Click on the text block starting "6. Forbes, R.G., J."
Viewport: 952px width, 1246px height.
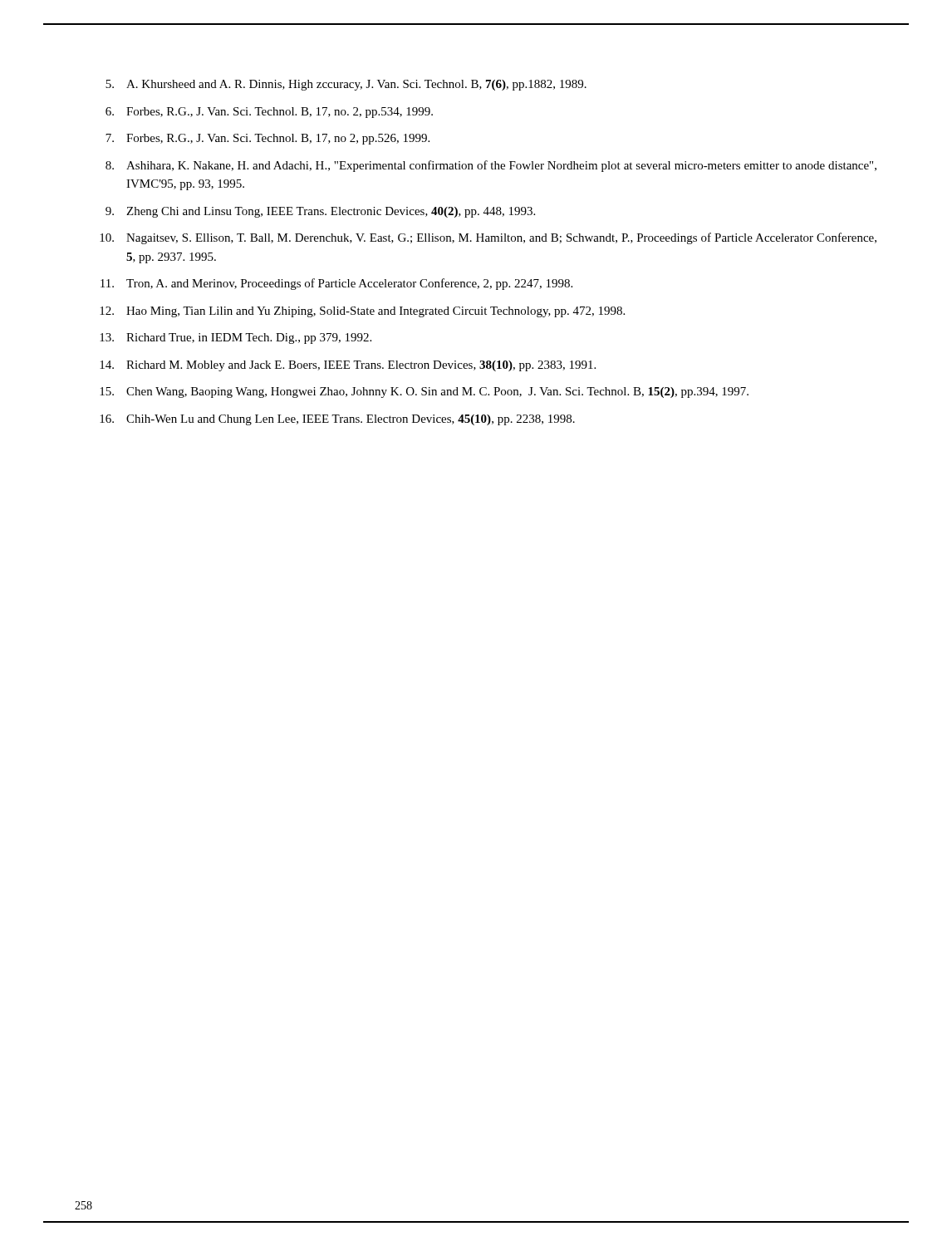pyautogui.click(x=269, y=113)
